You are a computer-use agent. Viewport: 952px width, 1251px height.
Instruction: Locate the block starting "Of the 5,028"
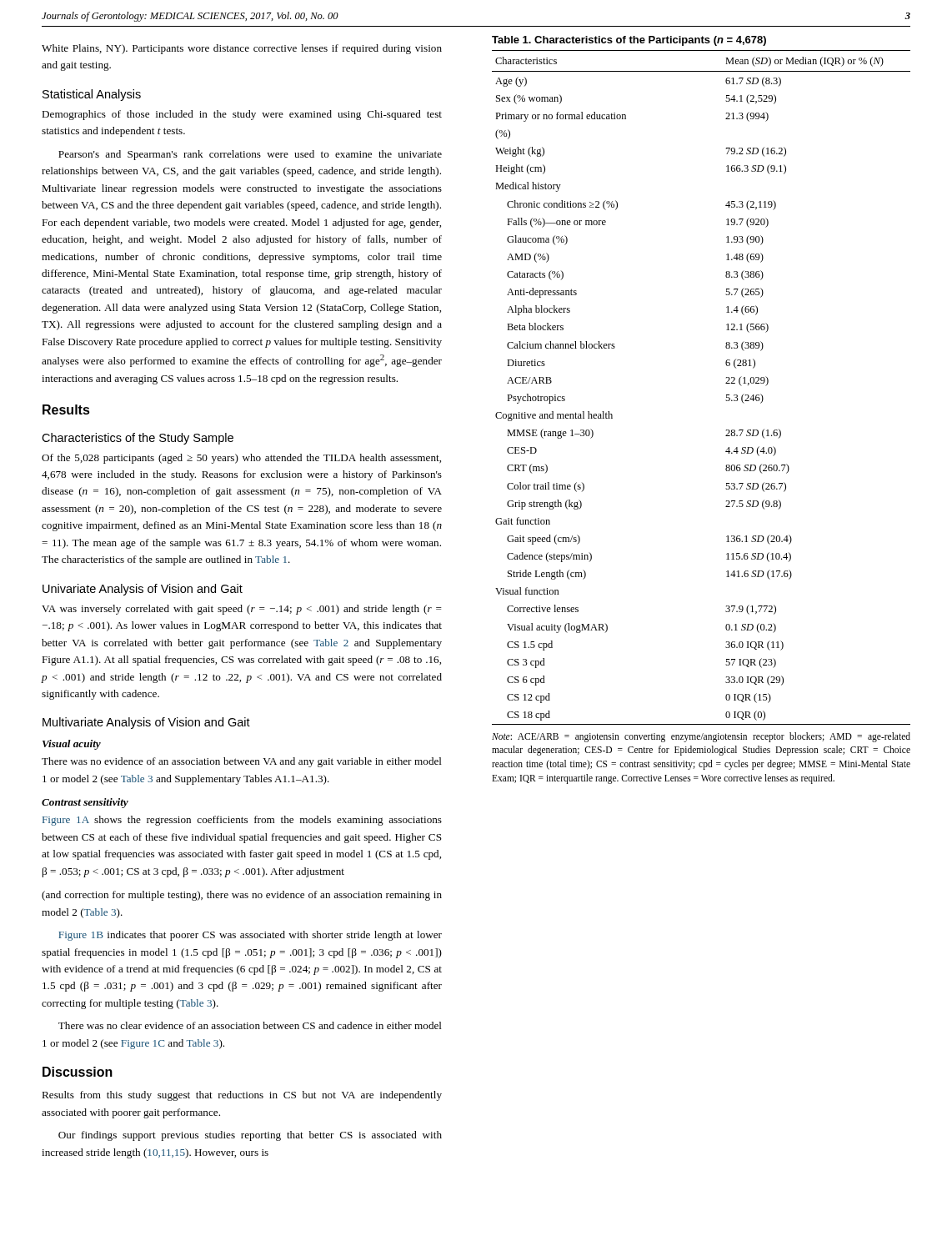point(242,509)
